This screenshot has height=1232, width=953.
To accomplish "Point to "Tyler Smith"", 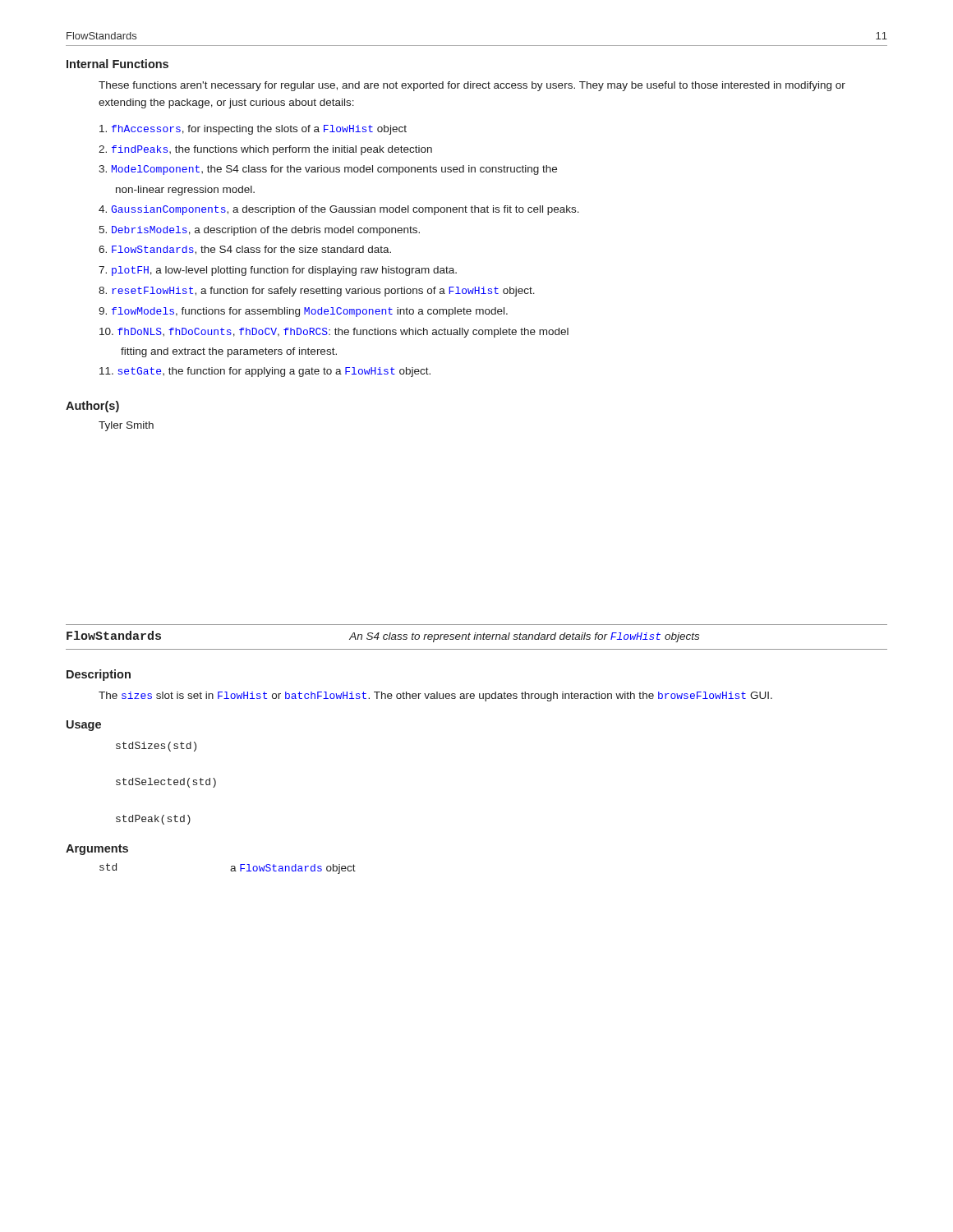I will 126,425.
